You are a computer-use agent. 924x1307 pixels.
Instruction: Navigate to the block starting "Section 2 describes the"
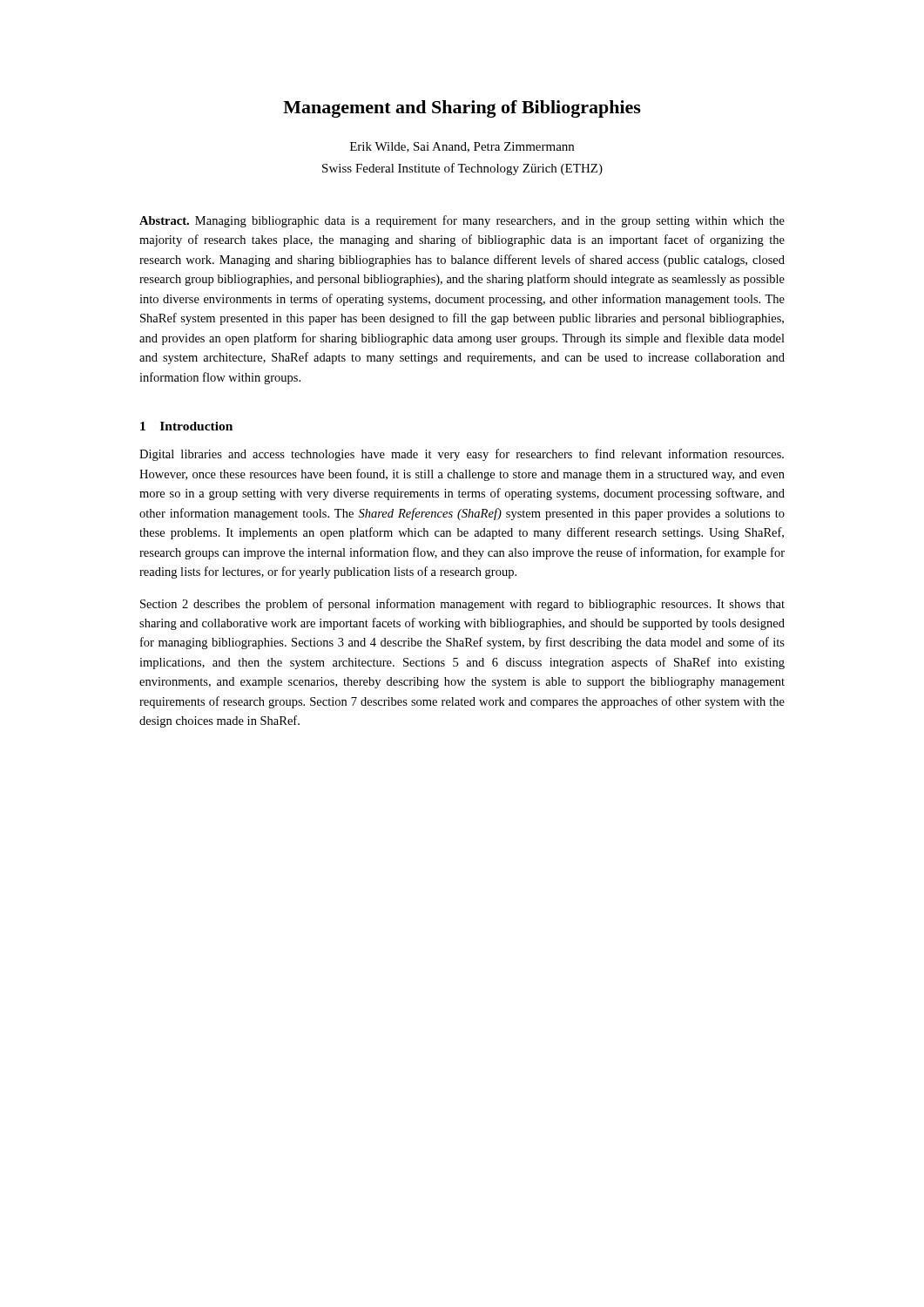[462, 662]
